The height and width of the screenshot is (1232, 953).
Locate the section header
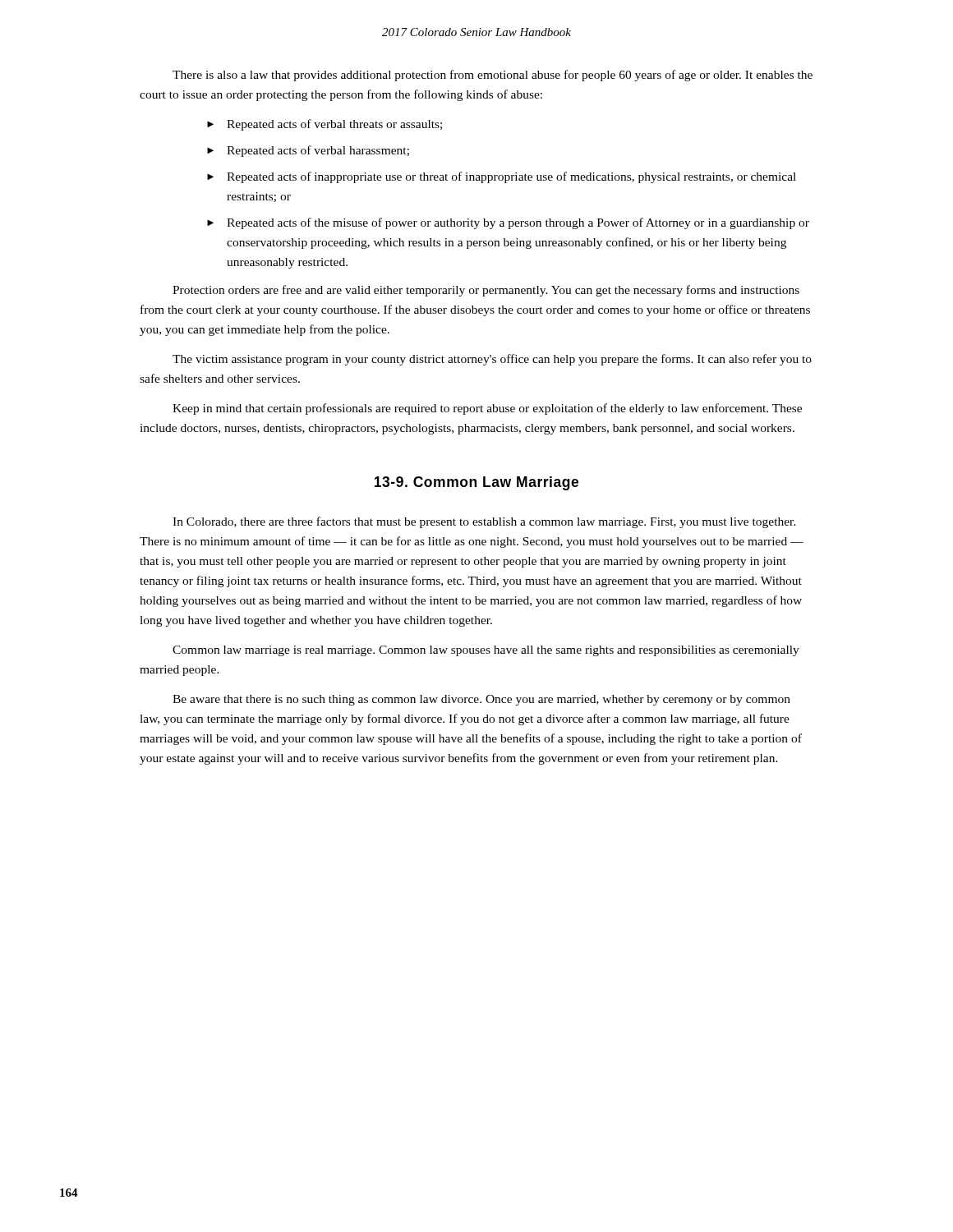pos(476,482)
